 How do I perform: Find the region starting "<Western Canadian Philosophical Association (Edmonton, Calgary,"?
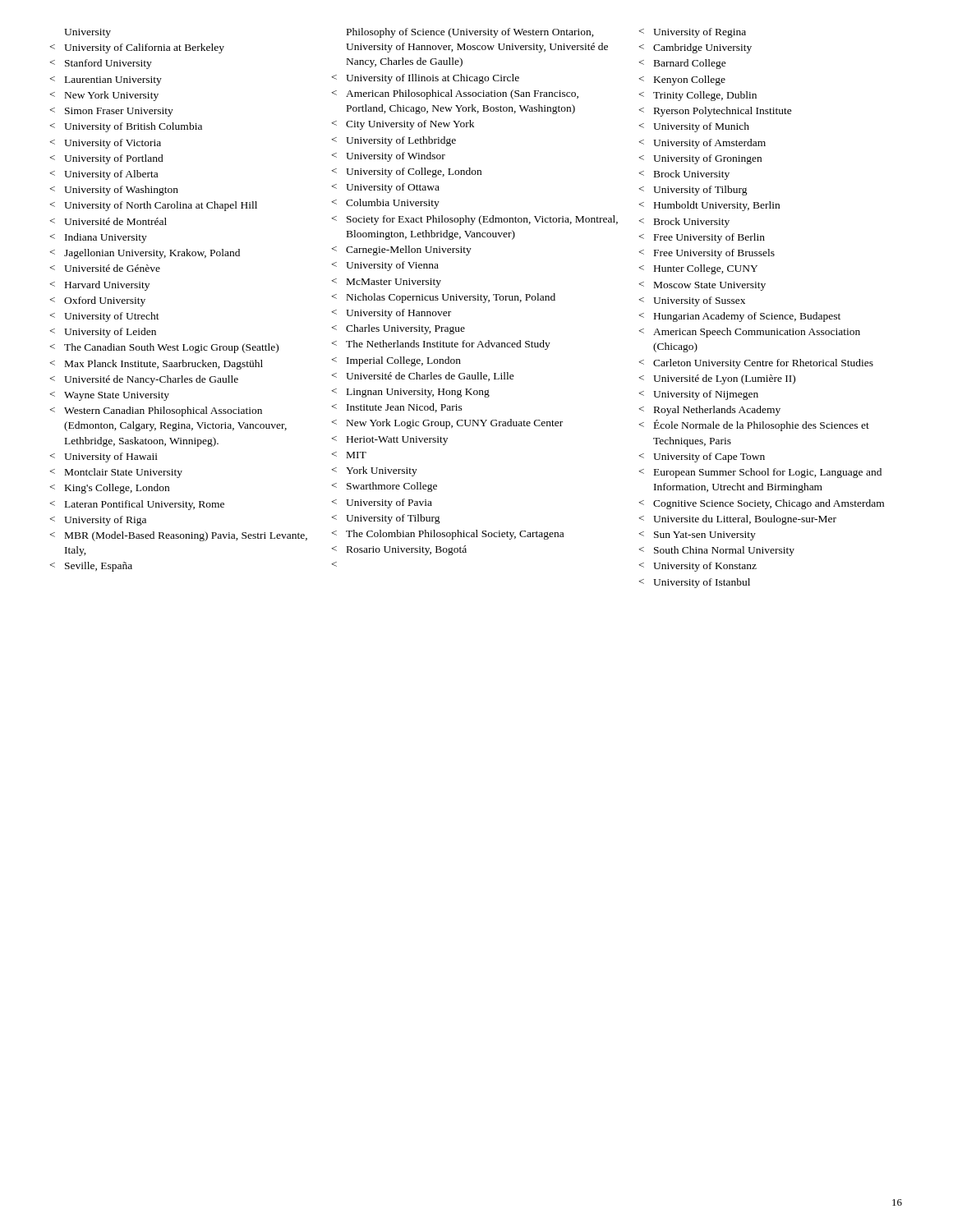coord(182,426)
